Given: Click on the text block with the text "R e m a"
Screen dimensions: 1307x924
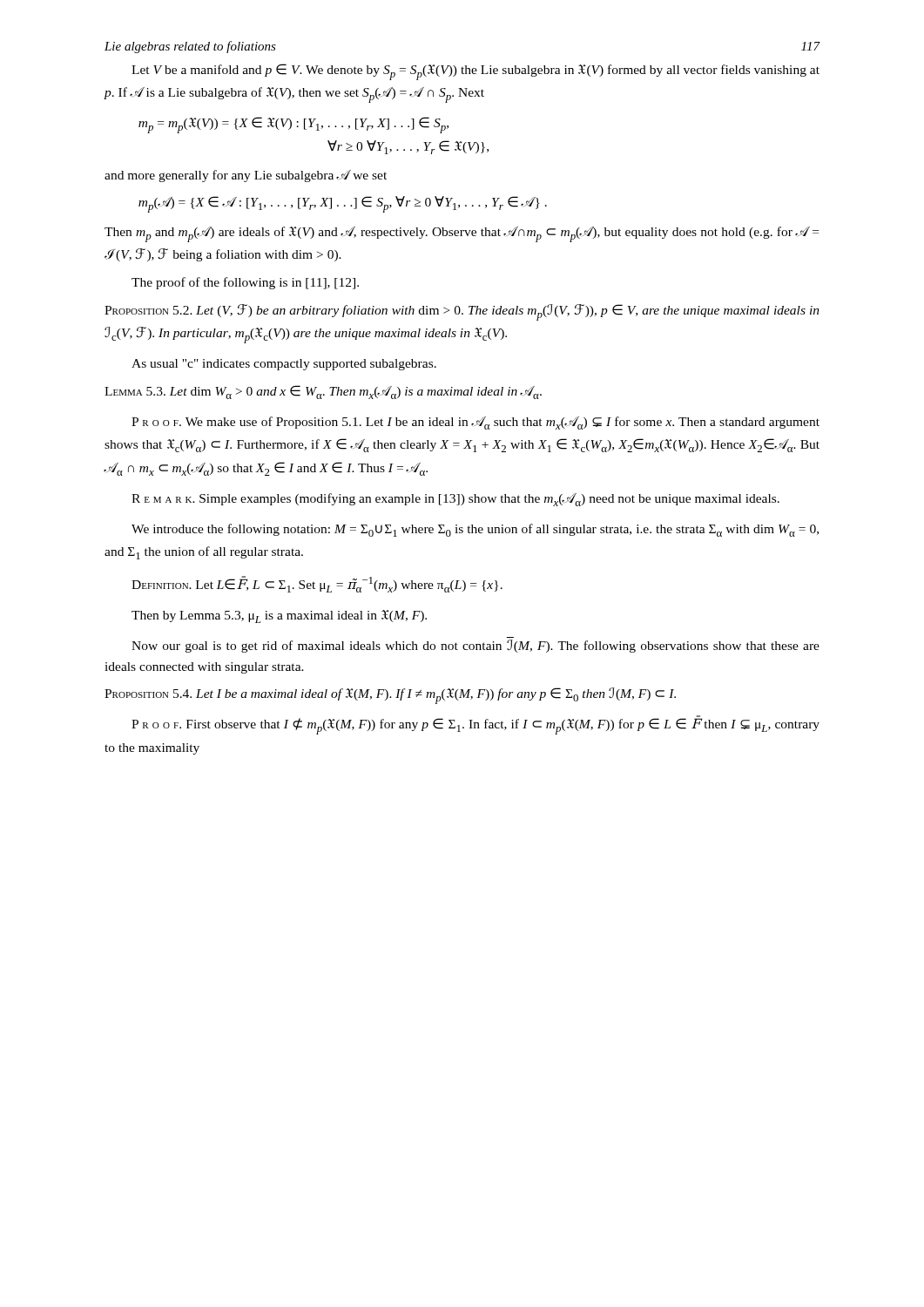Looking at the screenshot, I should pyautogui.click(x=462, y=499).
